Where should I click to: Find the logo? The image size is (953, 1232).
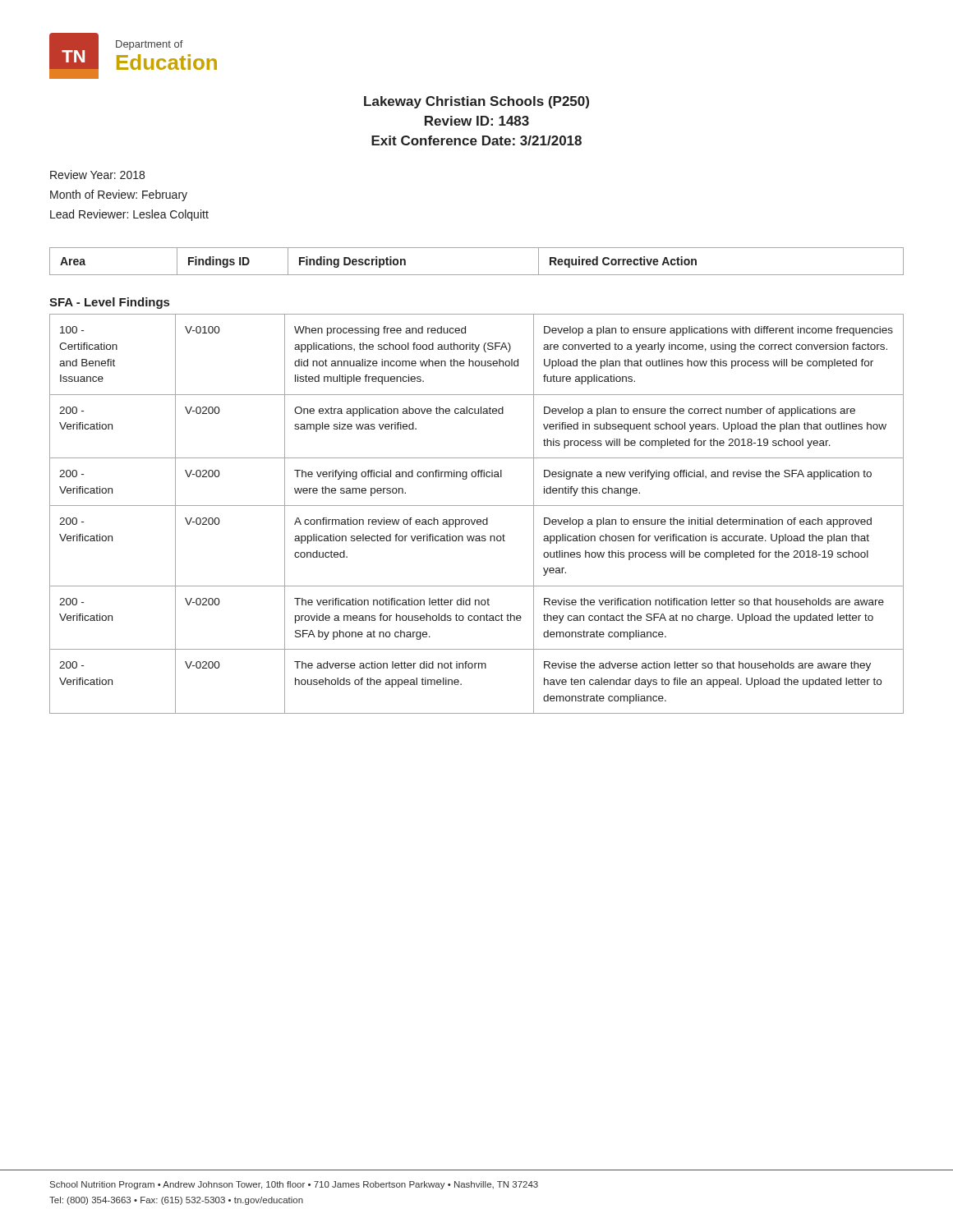coord(476,56)
